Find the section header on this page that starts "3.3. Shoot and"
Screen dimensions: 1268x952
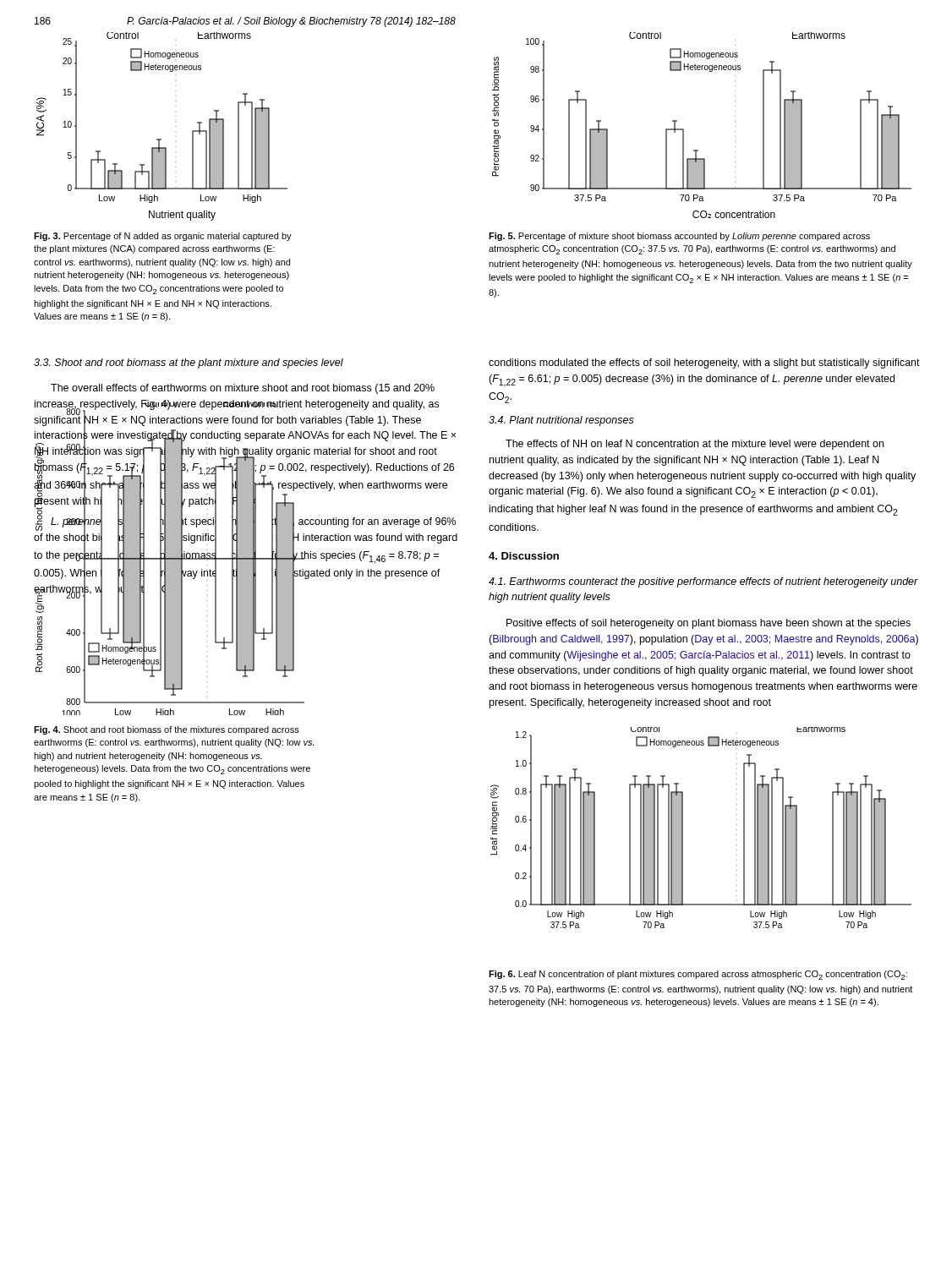pyautogui.click(x=188, y=363)
